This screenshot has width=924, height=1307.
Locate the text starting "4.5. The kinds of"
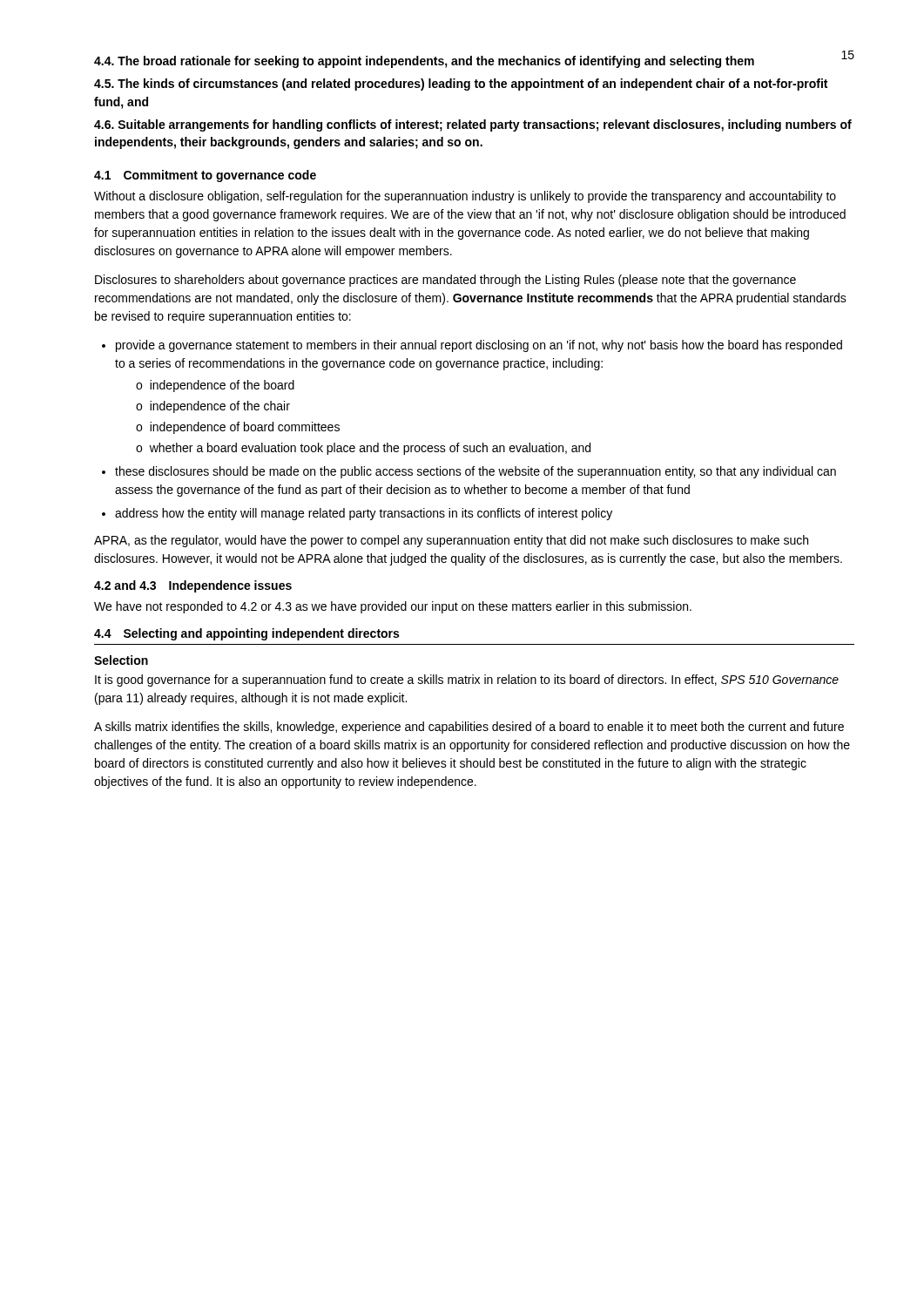474,93
